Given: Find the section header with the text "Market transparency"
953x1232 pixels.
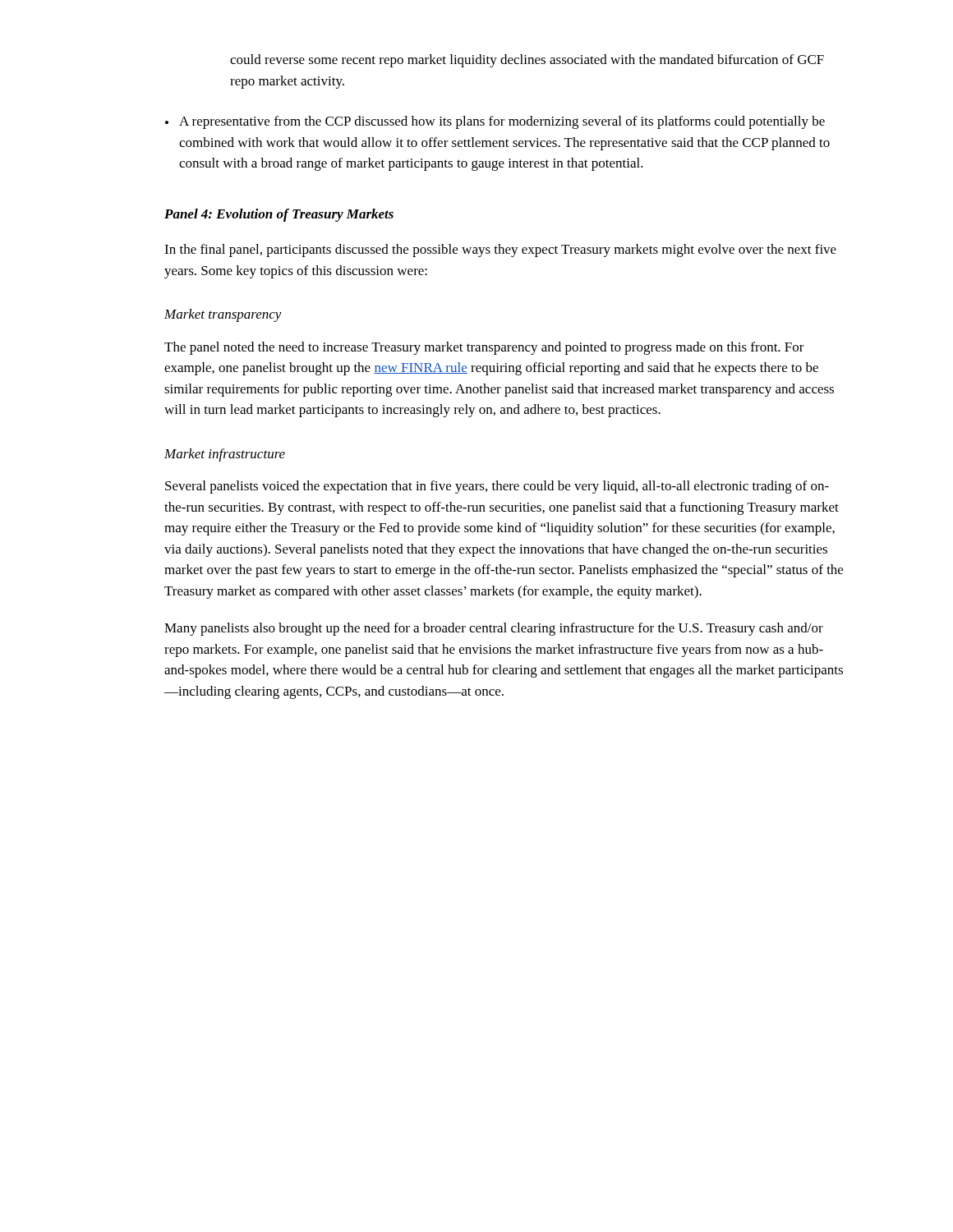Looking at the screenshot, I should 223,314.
